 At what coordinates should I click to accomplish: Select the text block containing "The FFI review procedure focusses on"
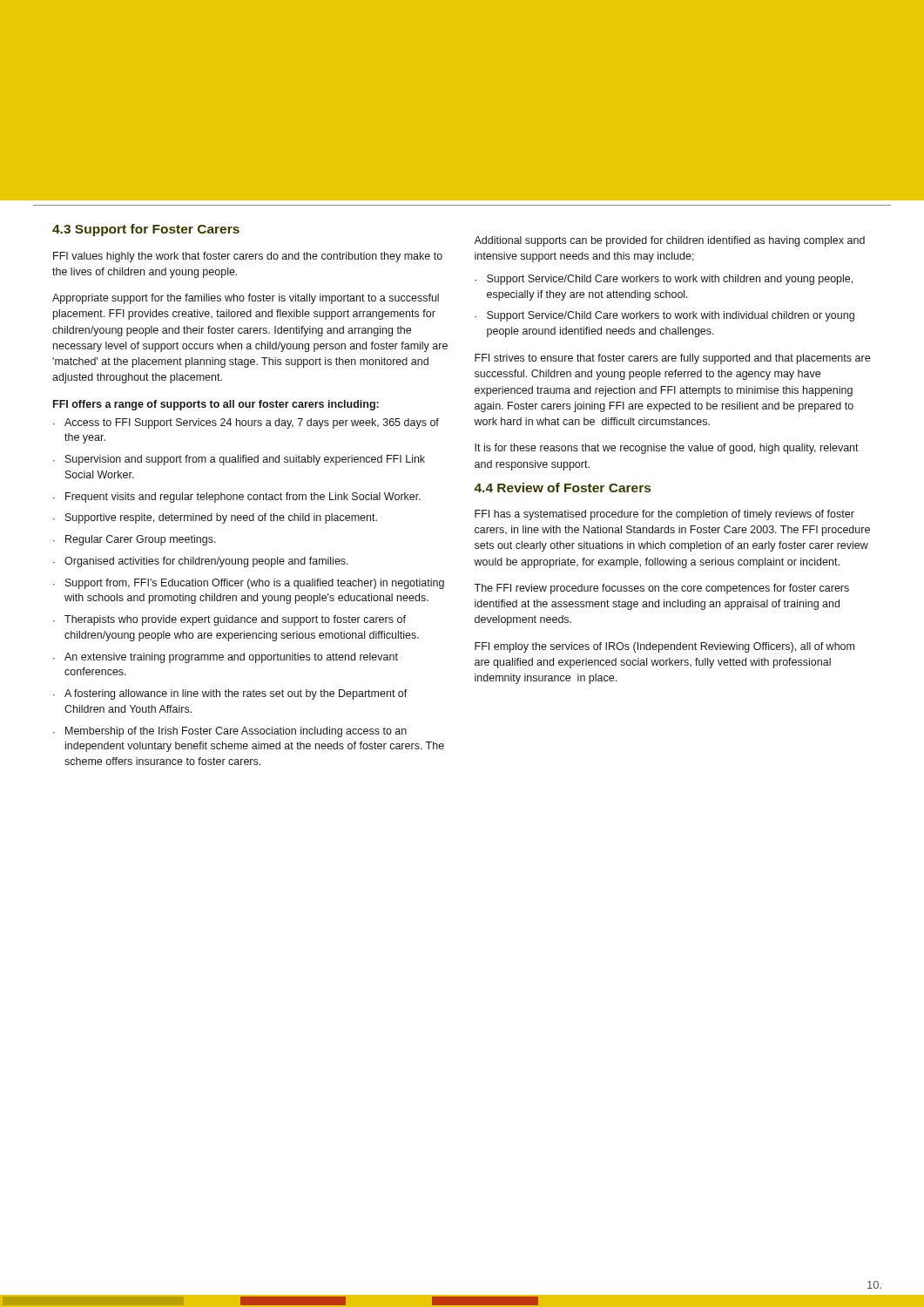[673, 604]
